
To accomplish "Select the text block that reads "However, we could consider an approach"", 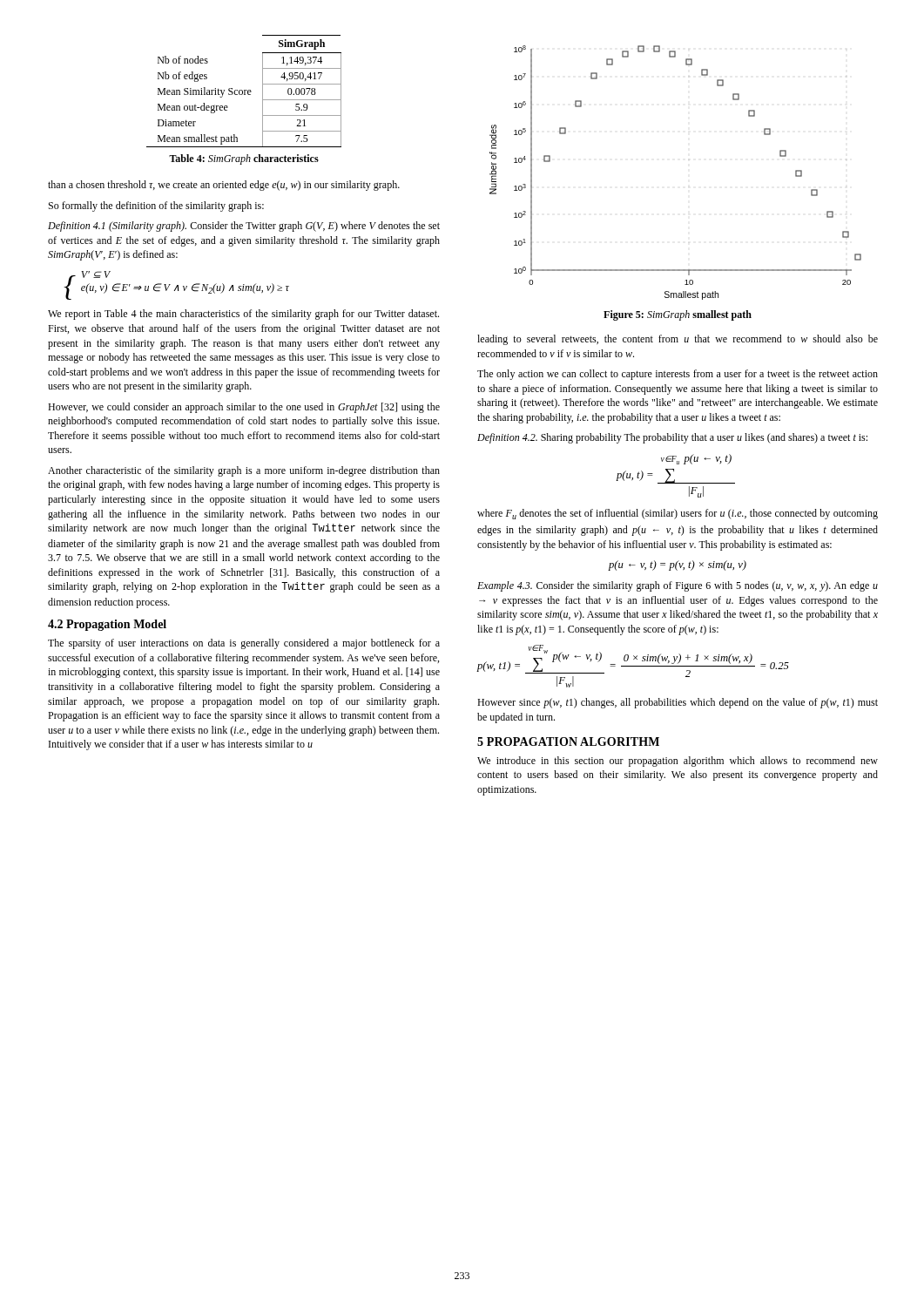I will click(x=244, y=428).
